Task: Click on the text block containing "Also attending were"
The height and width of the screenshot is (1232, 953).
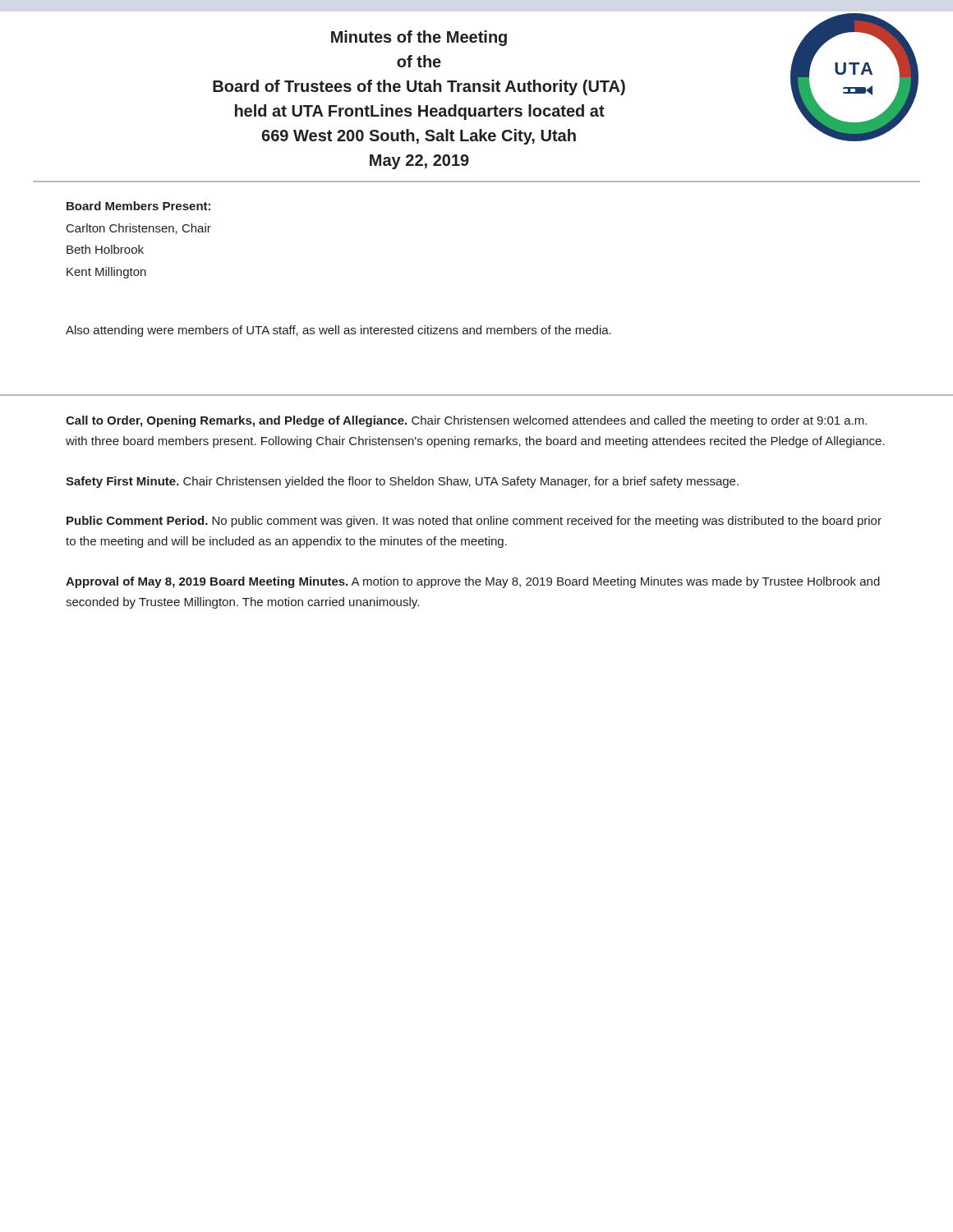Action: 476,330
